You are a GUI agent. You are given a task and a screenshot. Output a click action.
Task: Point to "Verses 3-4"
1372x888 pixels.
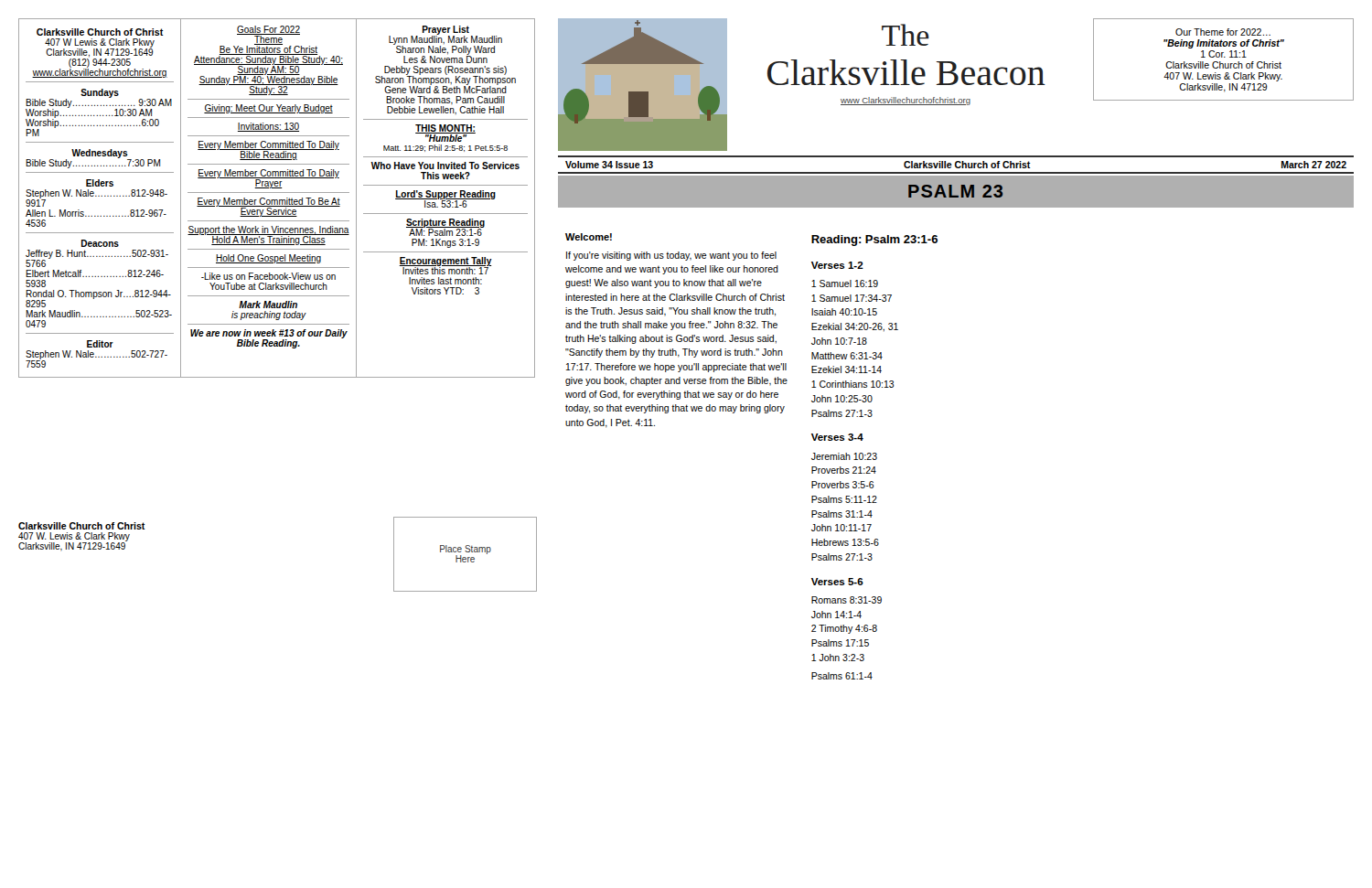coord(837,437)
